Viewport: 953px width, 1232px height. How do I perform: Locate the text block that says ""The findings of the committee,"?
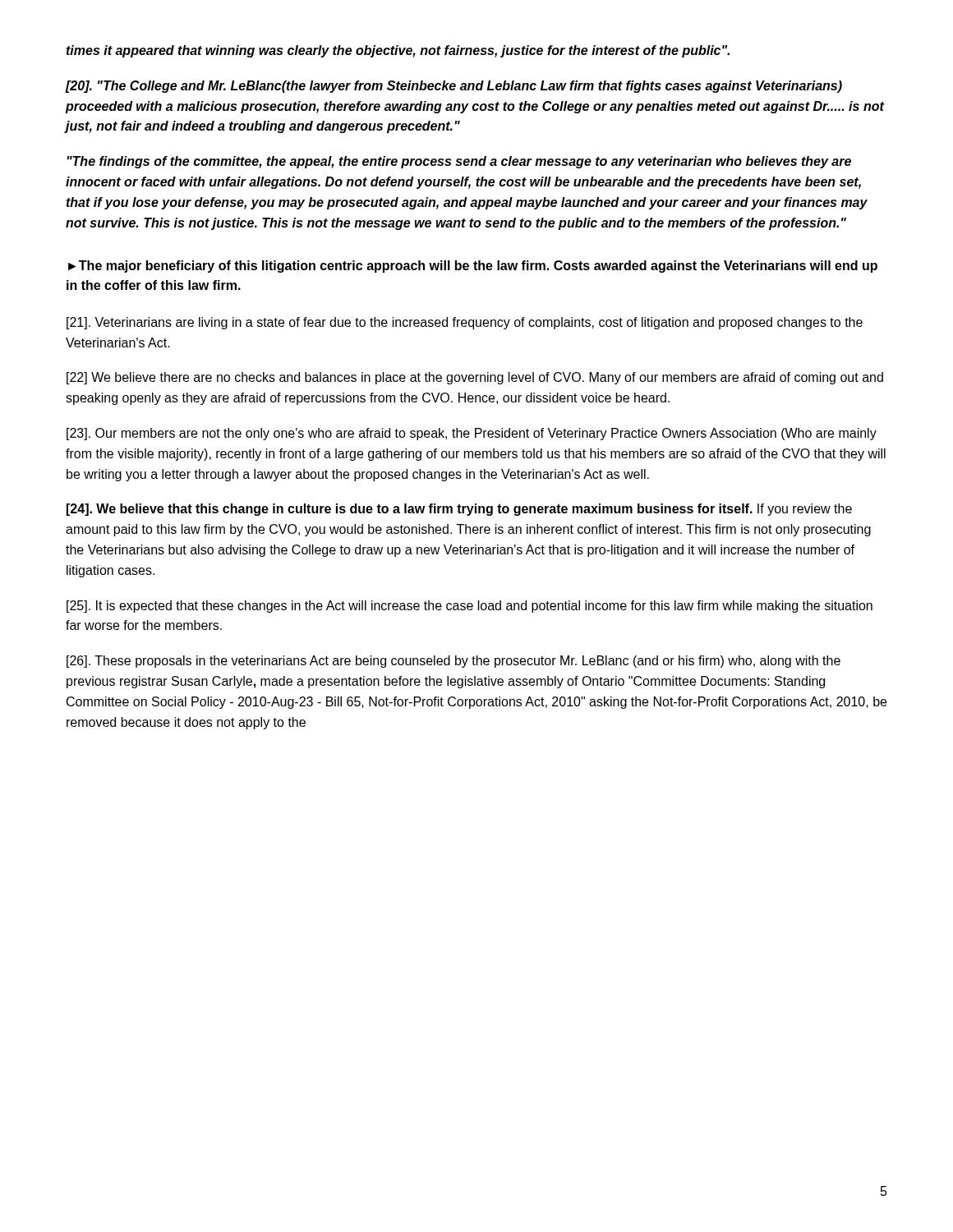coord(466,192)
